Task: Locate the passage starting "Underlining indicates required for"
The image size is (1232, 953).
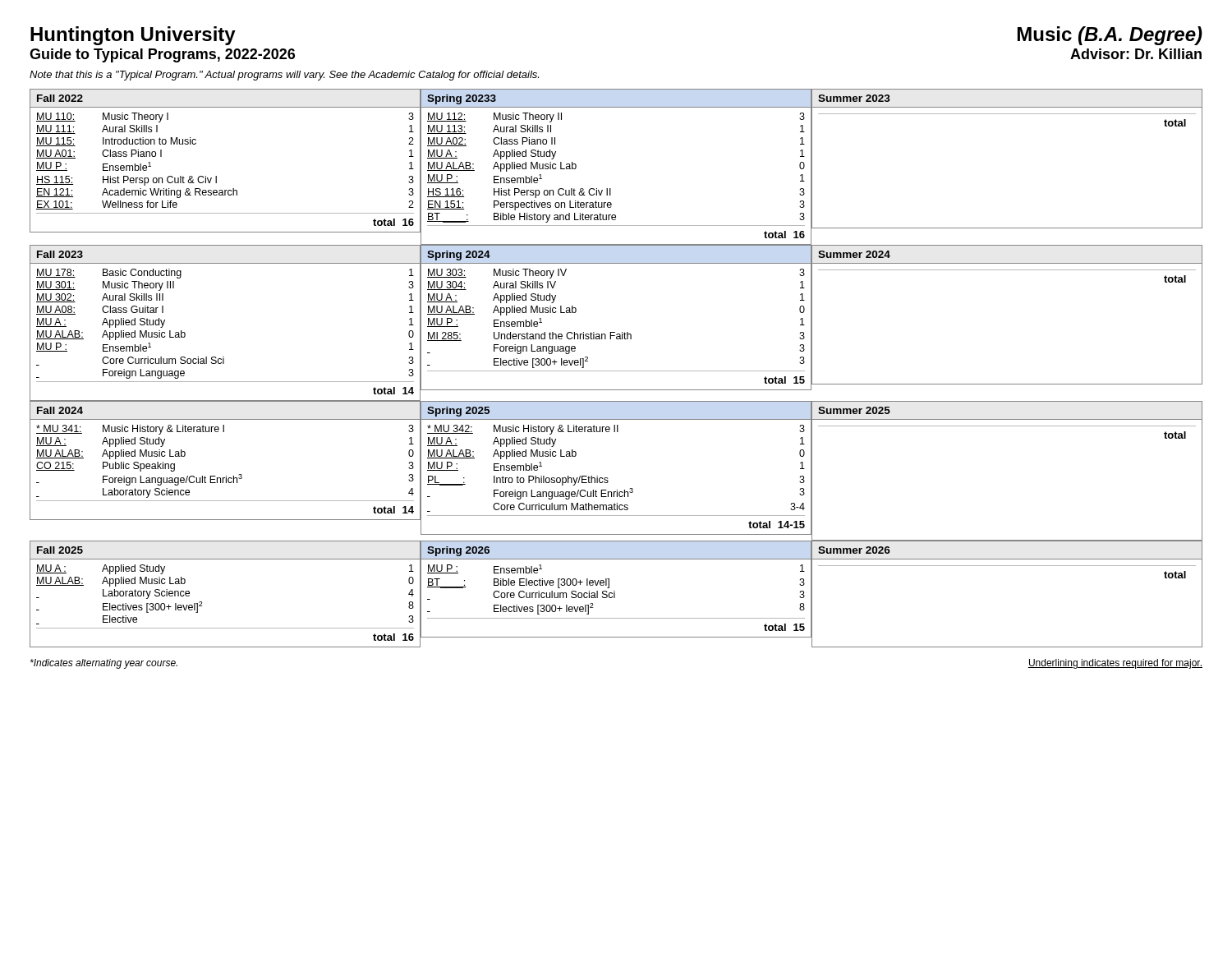Action: [x=1115, y=663]
